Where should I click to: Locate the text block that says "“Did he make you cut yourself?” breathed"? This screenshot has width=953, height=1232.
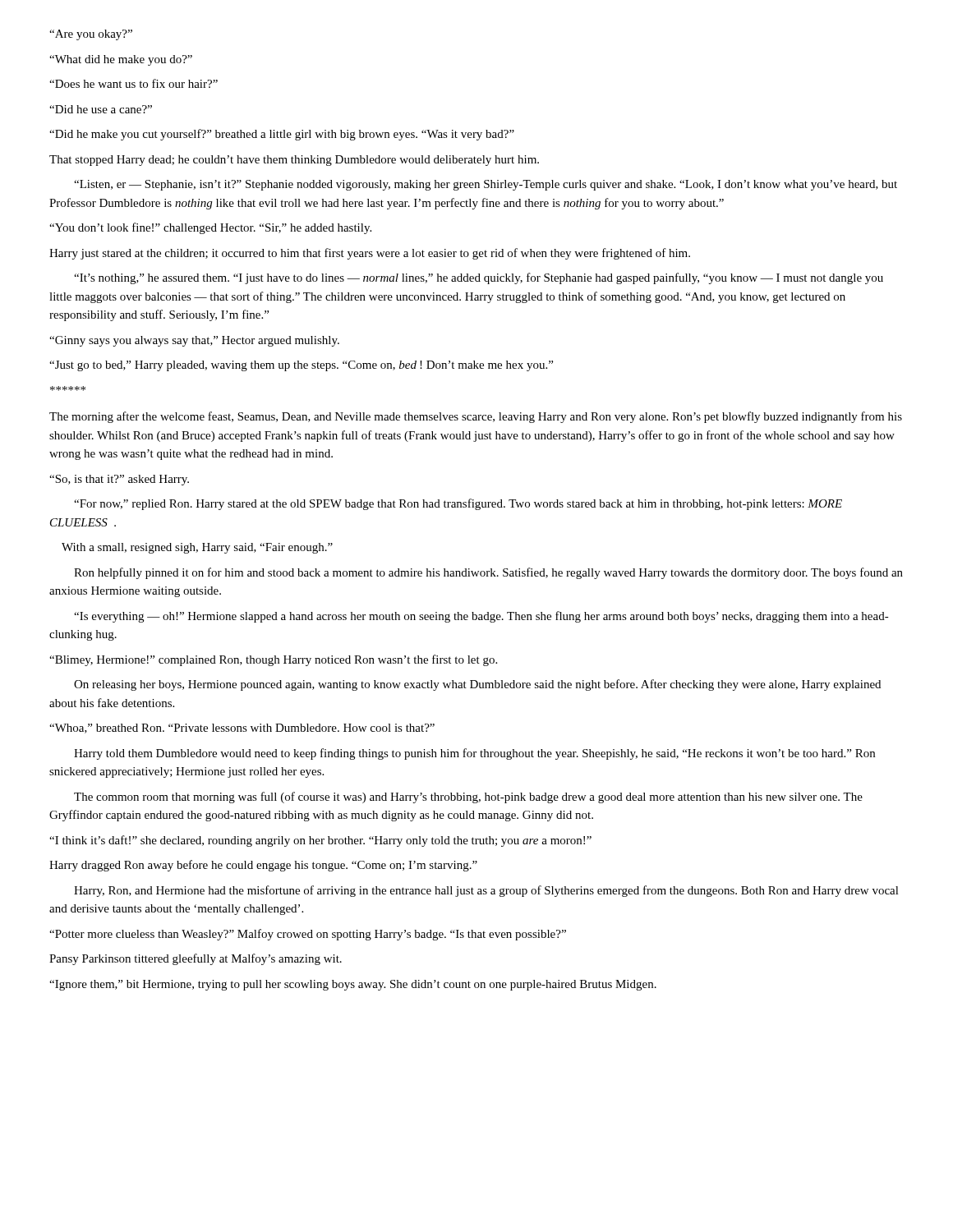point(476,134)
